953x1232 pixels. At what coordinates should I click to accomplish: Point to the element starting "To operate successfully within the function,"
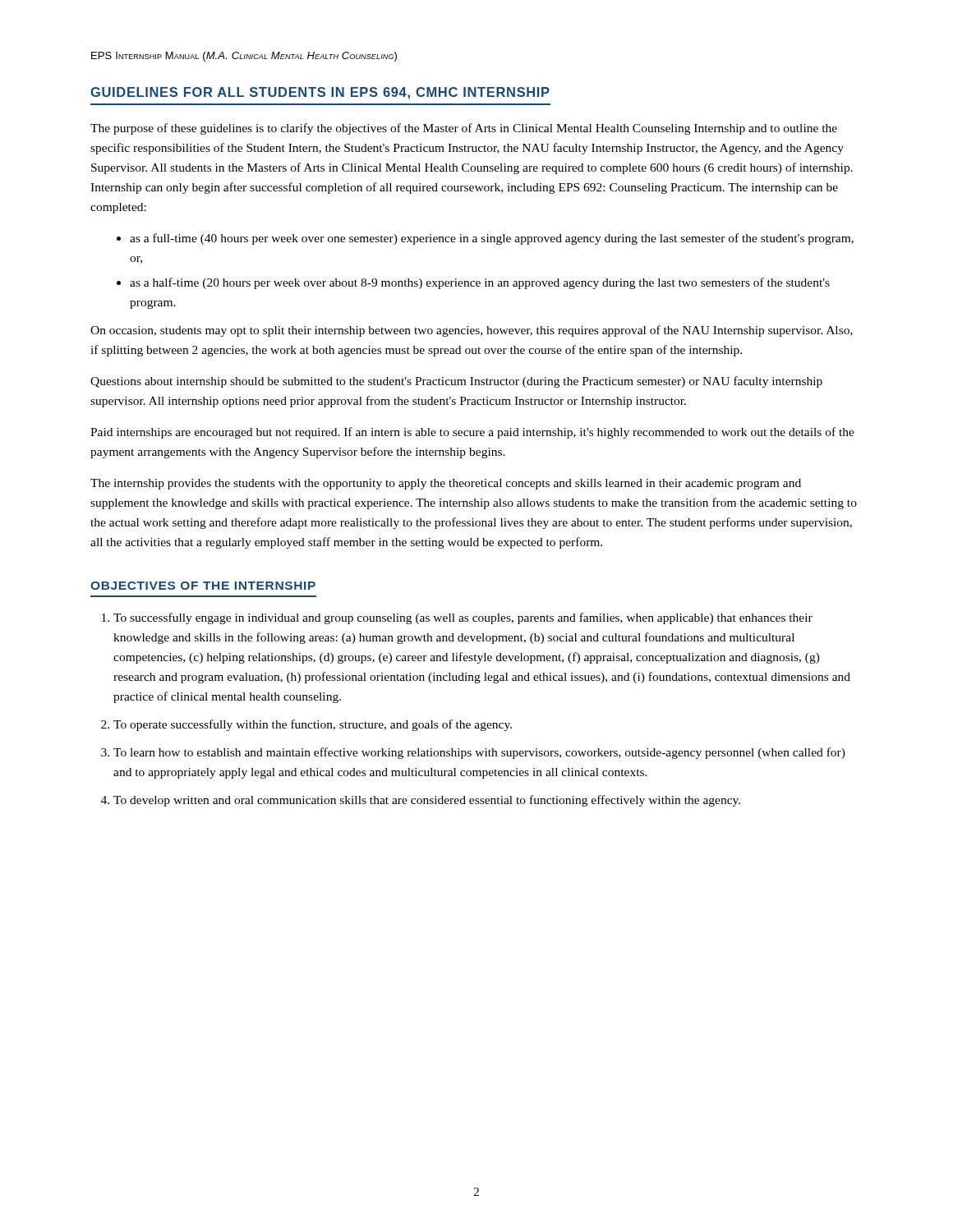pos(313,724)
